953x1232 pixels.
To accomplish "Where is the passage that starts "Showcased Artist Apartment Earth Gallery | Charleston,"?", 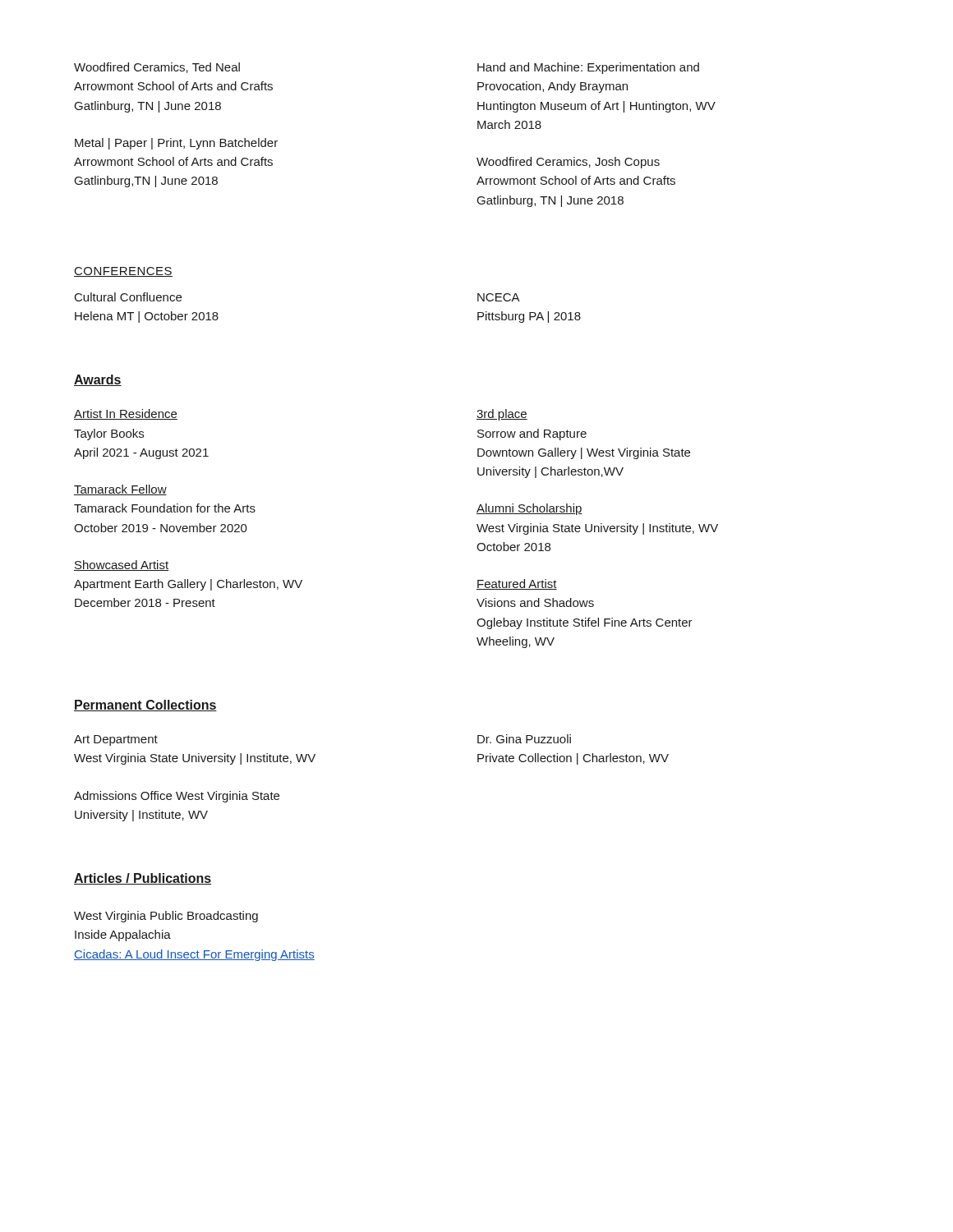I will click(267, 584).
